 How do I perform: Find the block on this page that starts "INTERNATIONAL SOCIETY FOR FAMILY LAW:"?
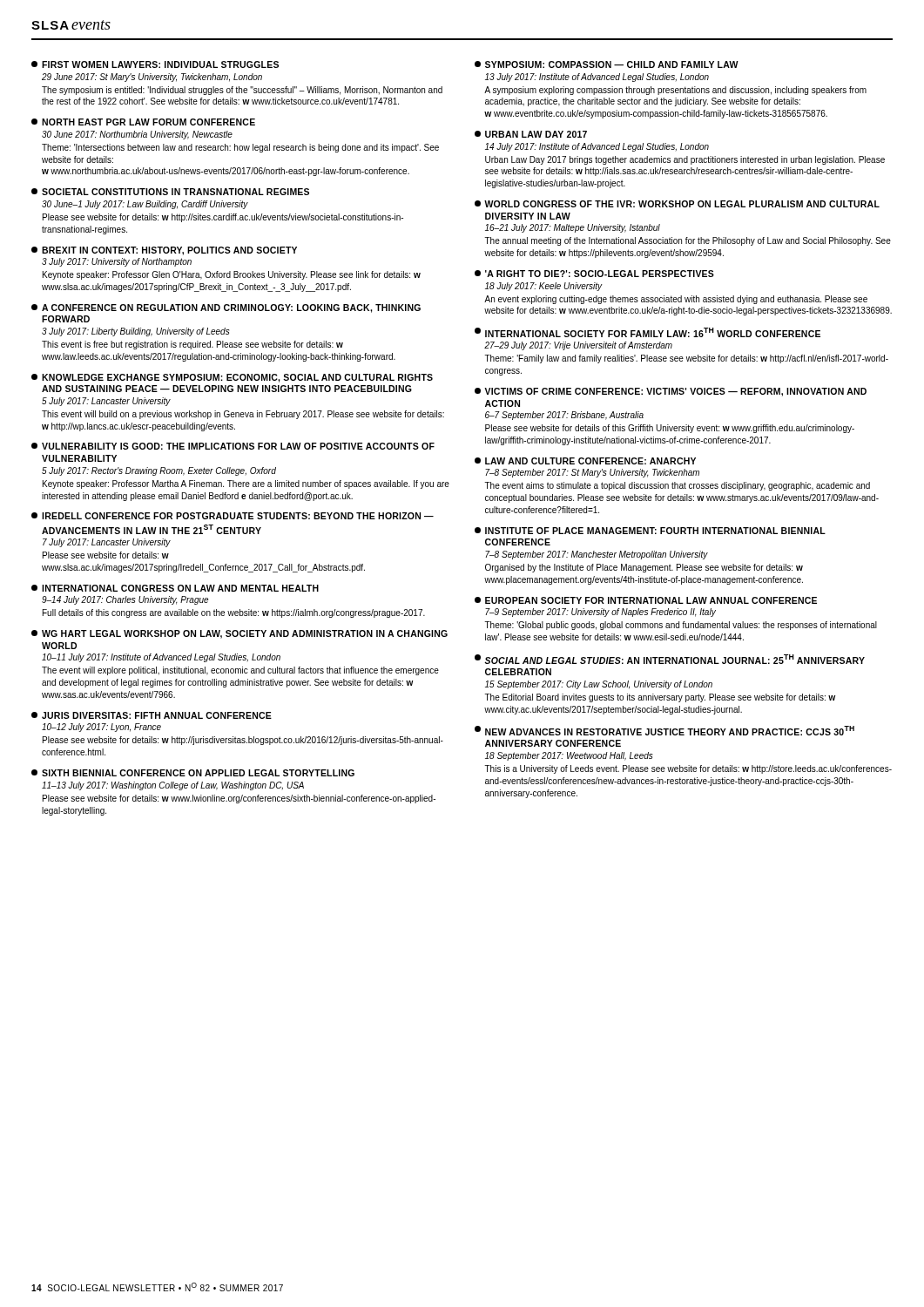683,352
